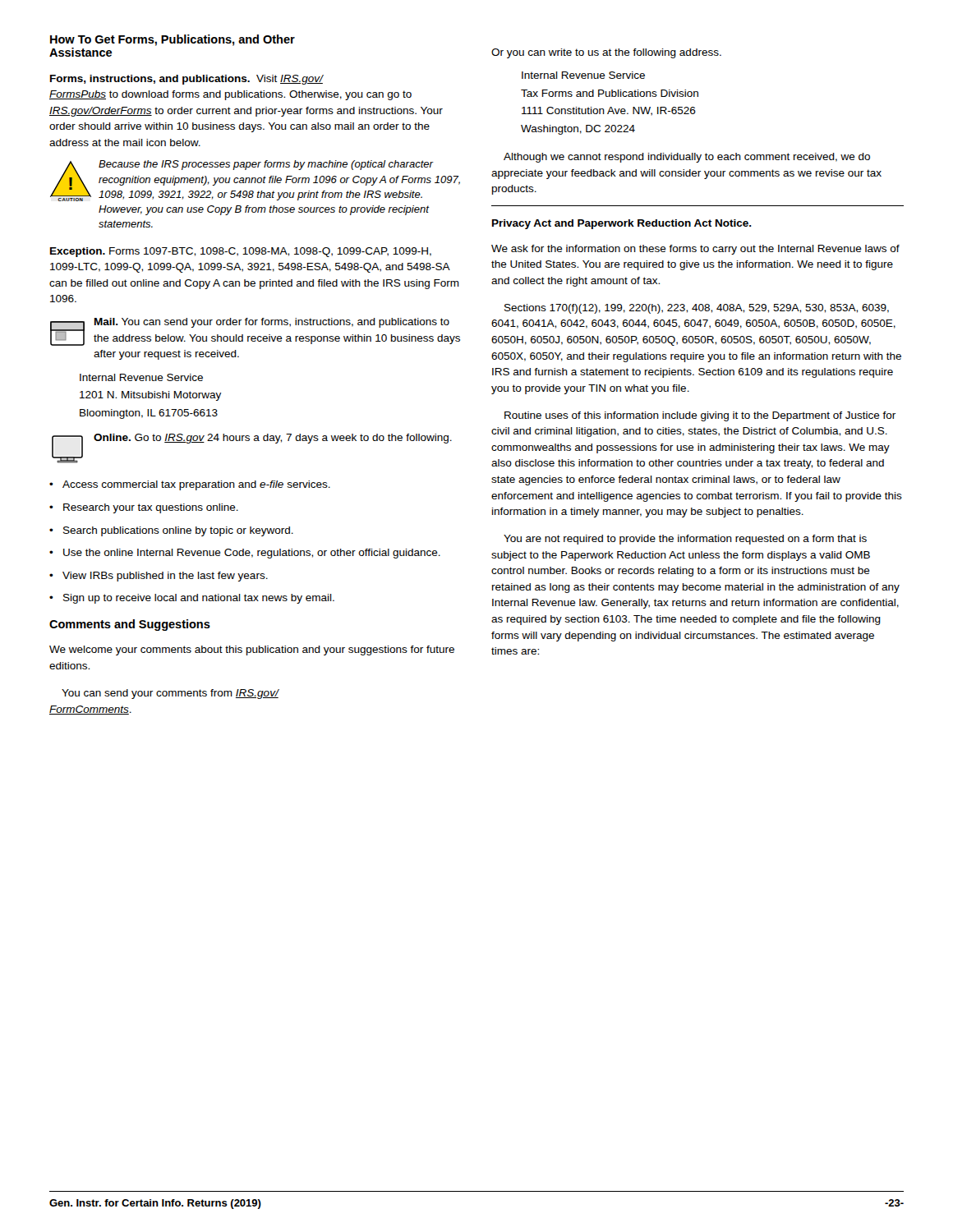Find the text block that says "! CAUTION Because the IRS processes paper forms"

255,194
